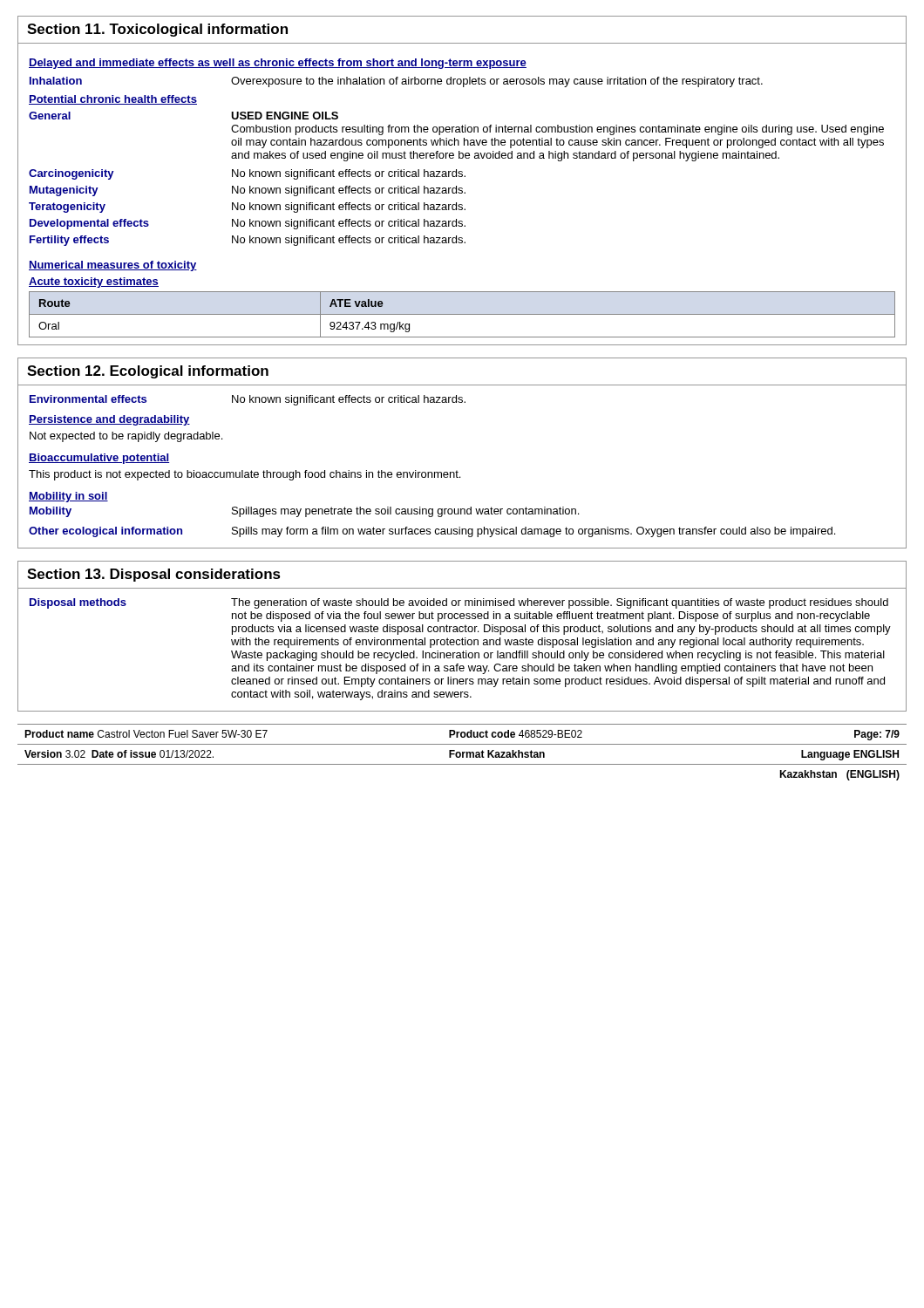This screenshot has height=1308, width=924.
Task: Click the passage that begins "Fertility effects No known significant"
Action: (x=462, y=239)
